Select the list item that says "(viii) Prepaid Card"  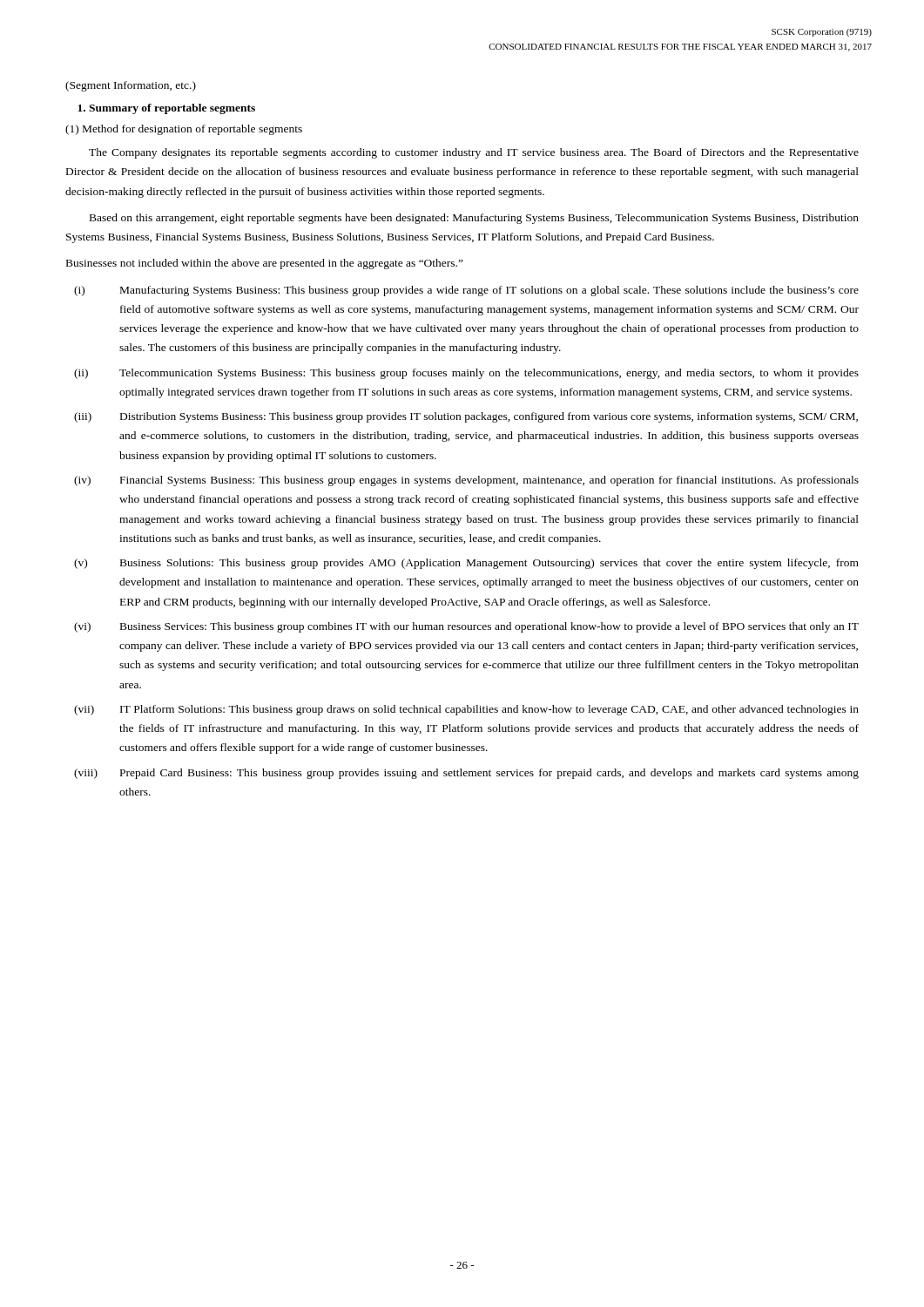462,782
